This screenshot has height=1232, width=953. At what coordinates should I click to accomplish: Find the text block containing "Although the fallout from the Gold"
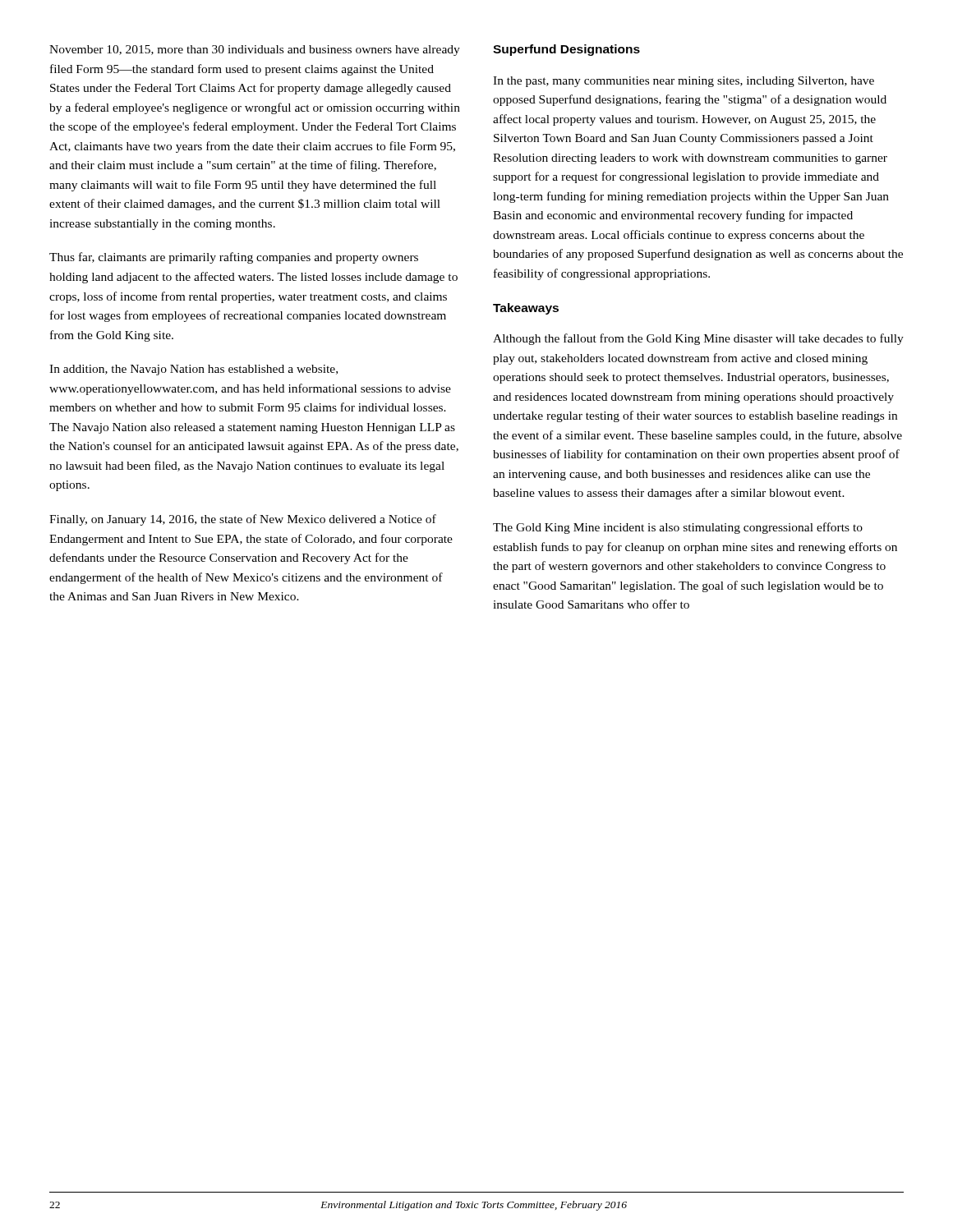pyautogui.click(x=698, y=415)
